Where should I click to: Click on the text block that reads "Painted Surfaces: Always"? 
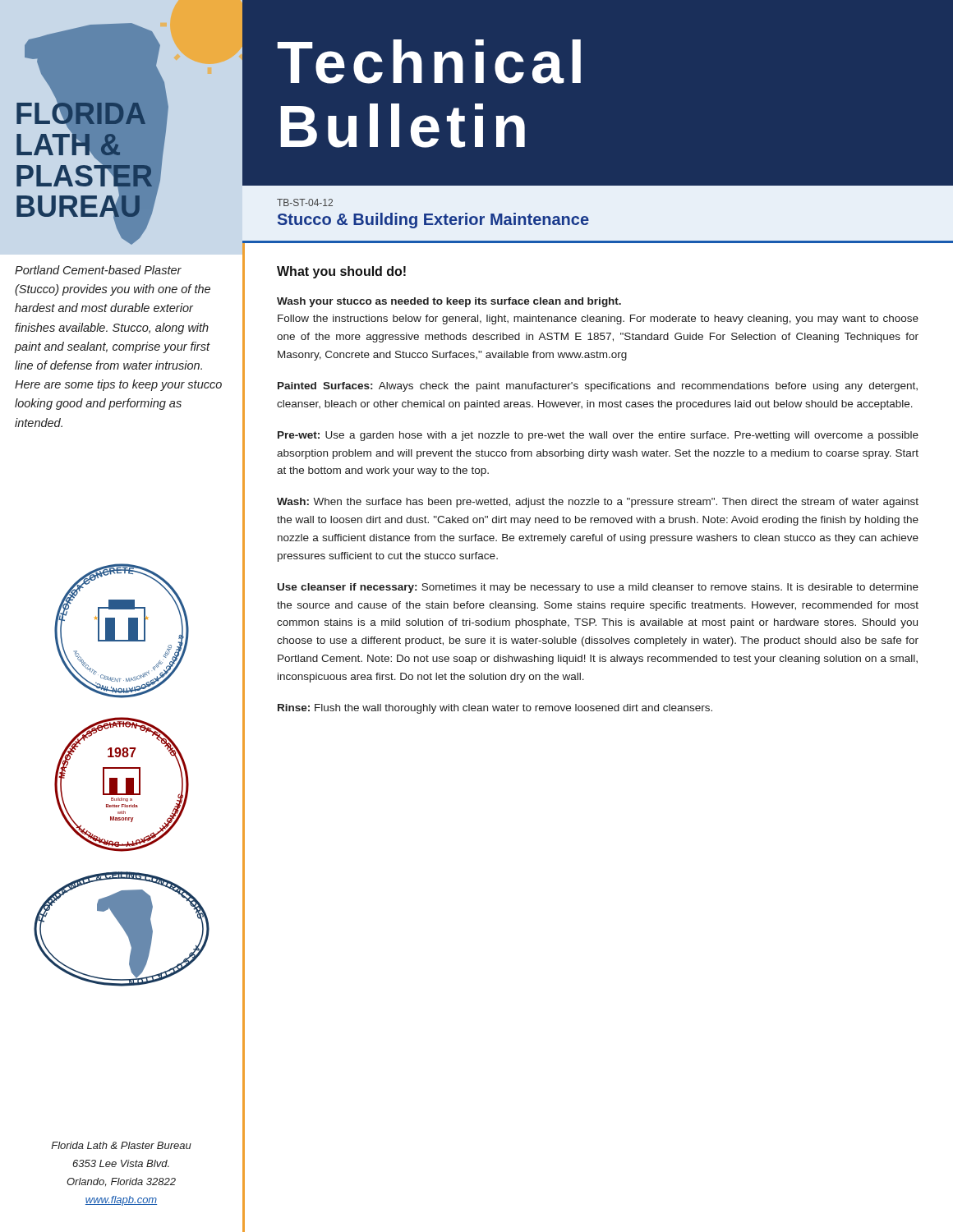tap(598, 395)
